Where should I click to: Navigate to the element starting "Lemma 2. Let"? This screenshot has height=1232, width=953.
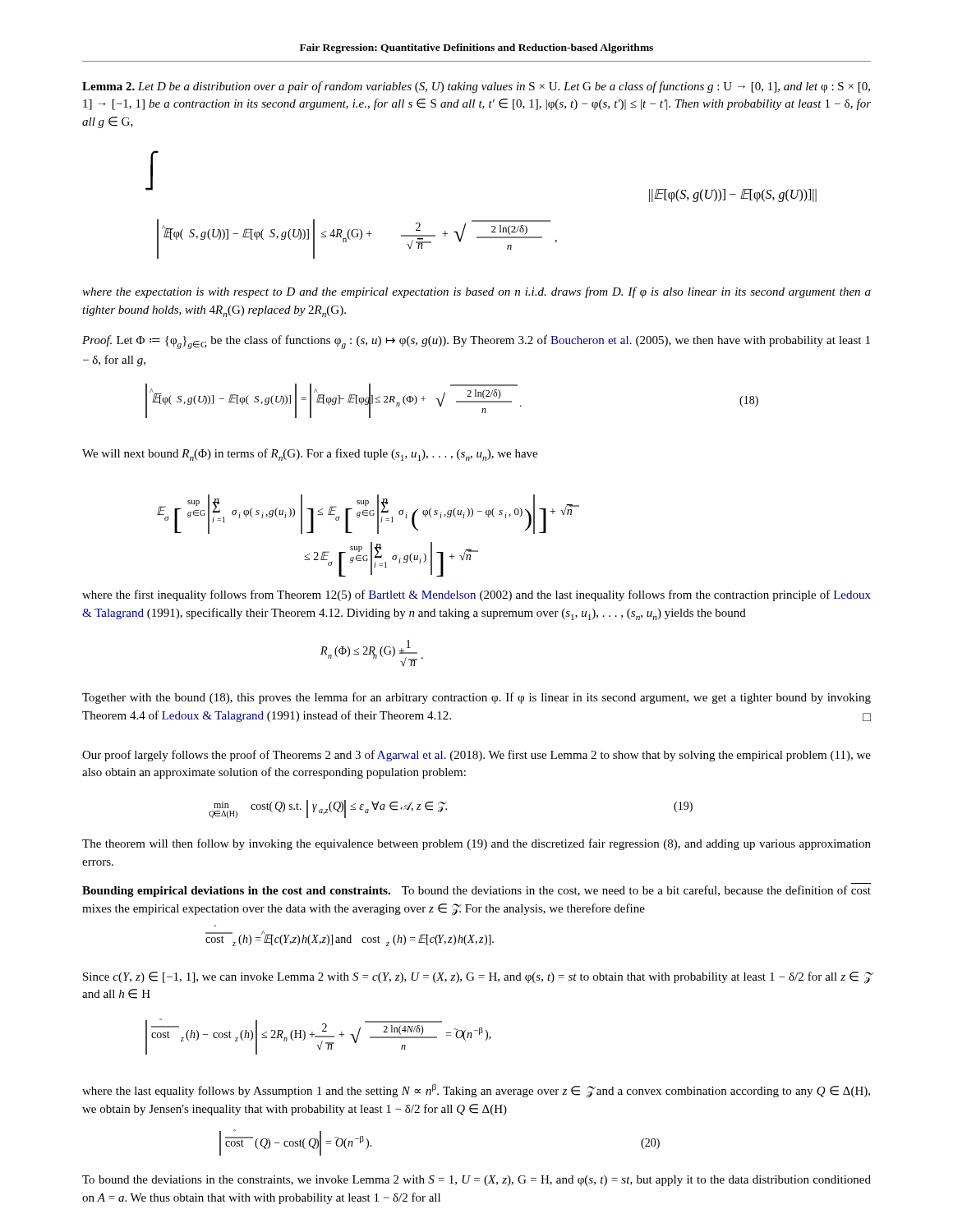(x=476, y=104)
